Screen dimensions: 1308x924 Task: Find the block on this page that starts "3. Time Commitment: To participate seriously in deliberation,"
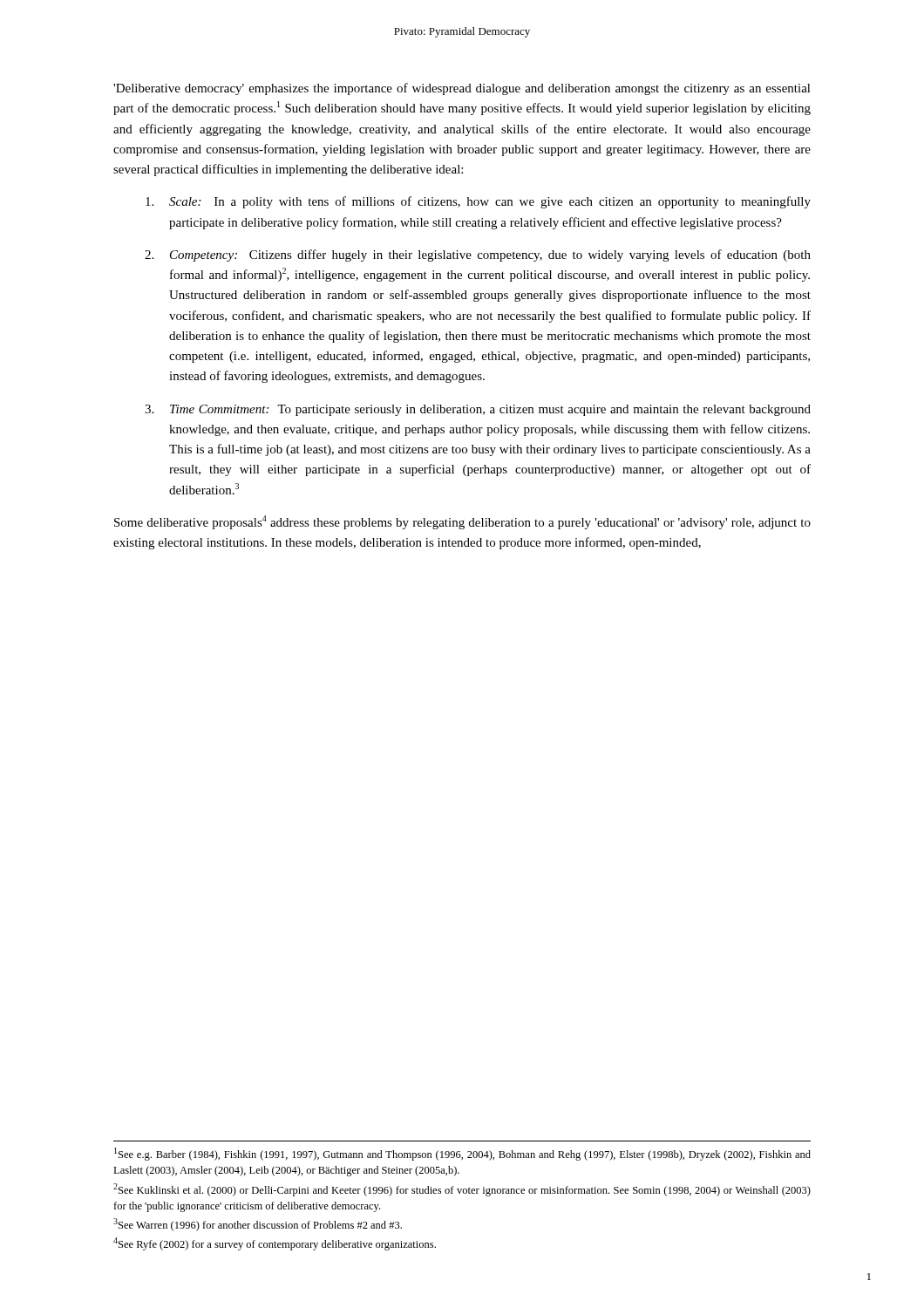pos(478,450)
